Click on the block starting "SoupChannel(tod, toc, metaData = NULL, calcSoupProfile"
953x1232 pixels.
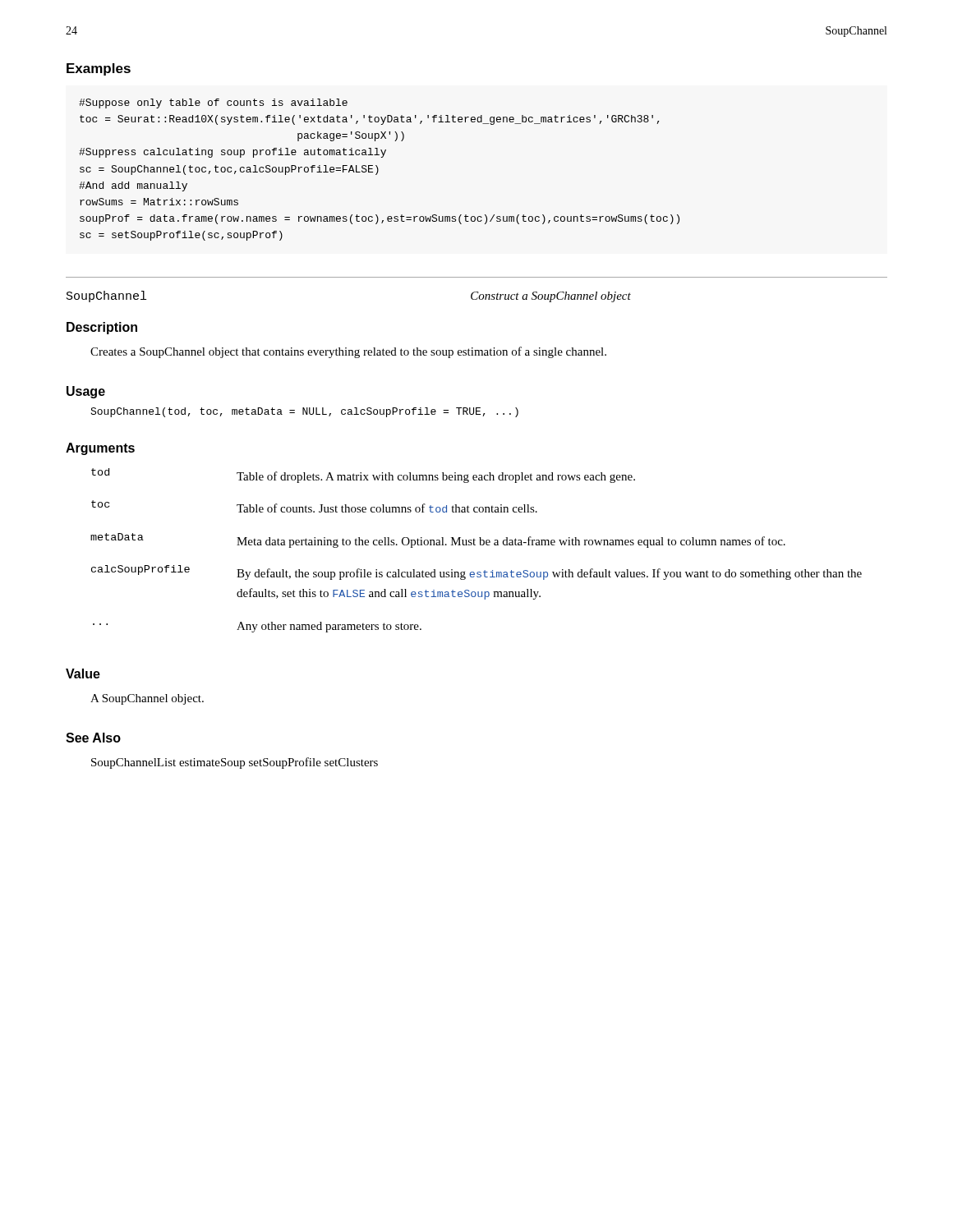click(x=305, y=412)
